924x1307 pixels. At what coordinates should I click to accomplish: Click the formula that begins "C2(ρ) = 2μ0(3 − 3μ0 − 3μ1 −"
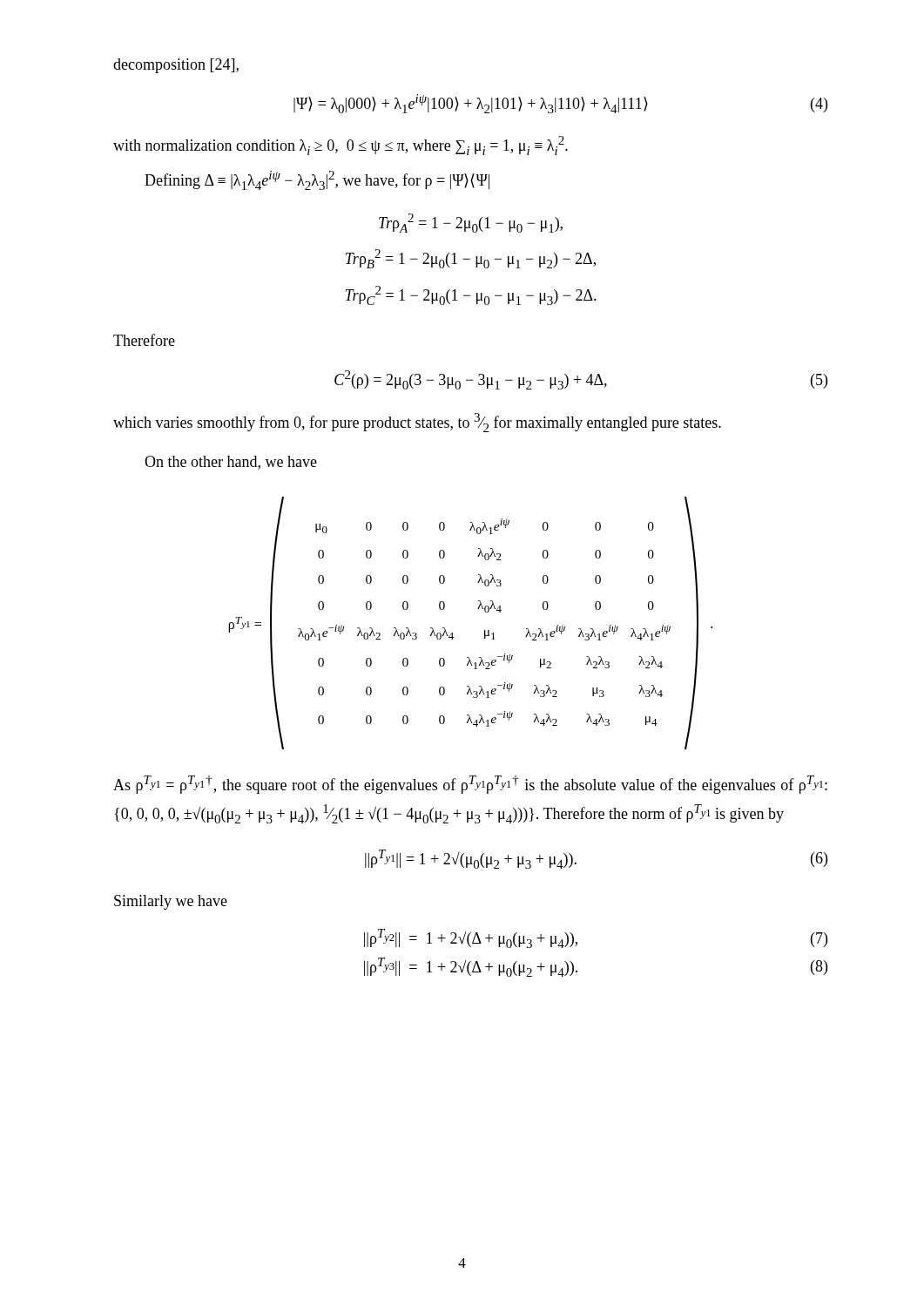[x=581, y=380]
